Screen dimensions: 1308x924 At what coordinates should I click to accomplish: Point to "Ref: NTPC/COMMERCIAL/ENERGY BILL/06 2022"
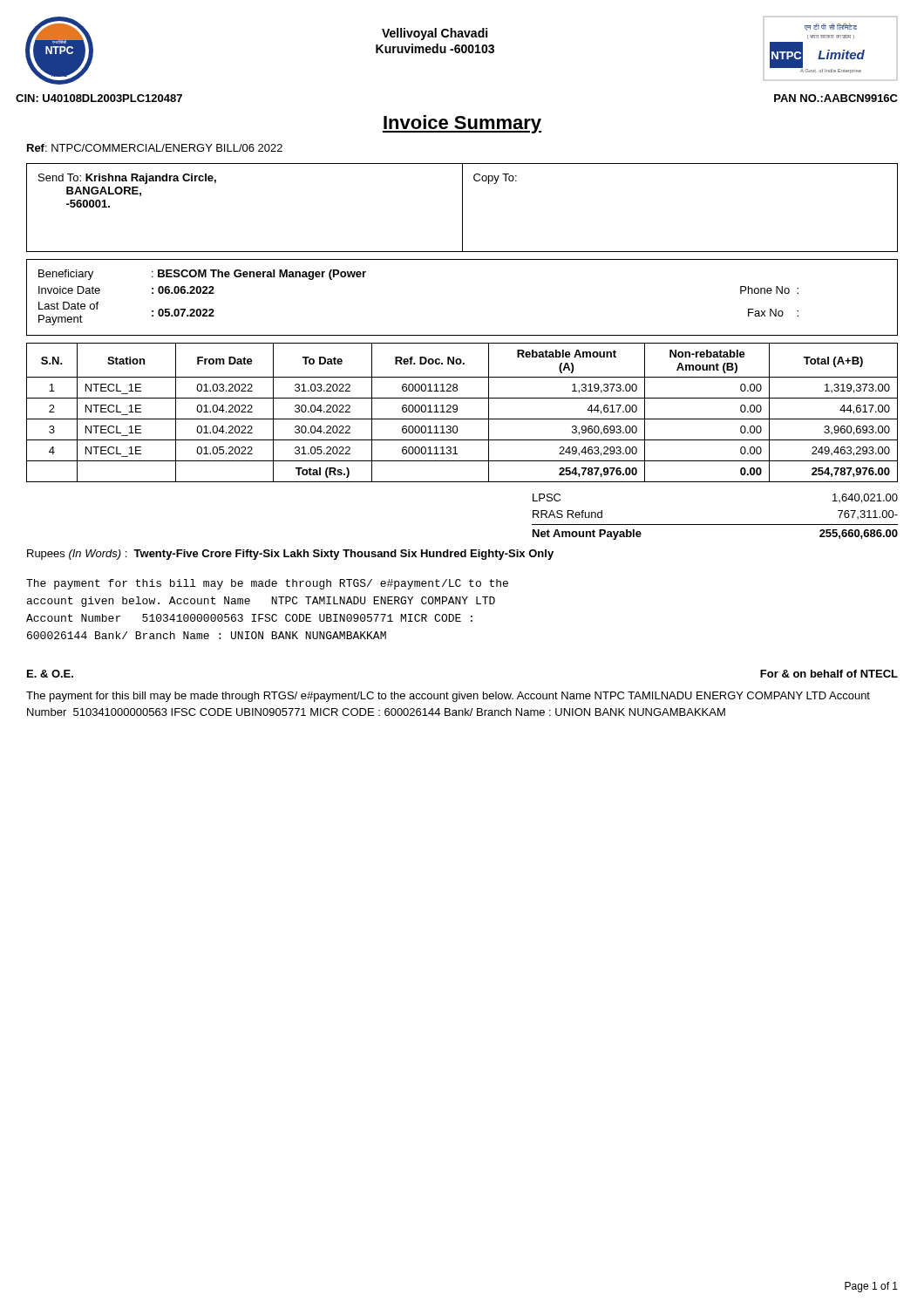click(155, 148)
